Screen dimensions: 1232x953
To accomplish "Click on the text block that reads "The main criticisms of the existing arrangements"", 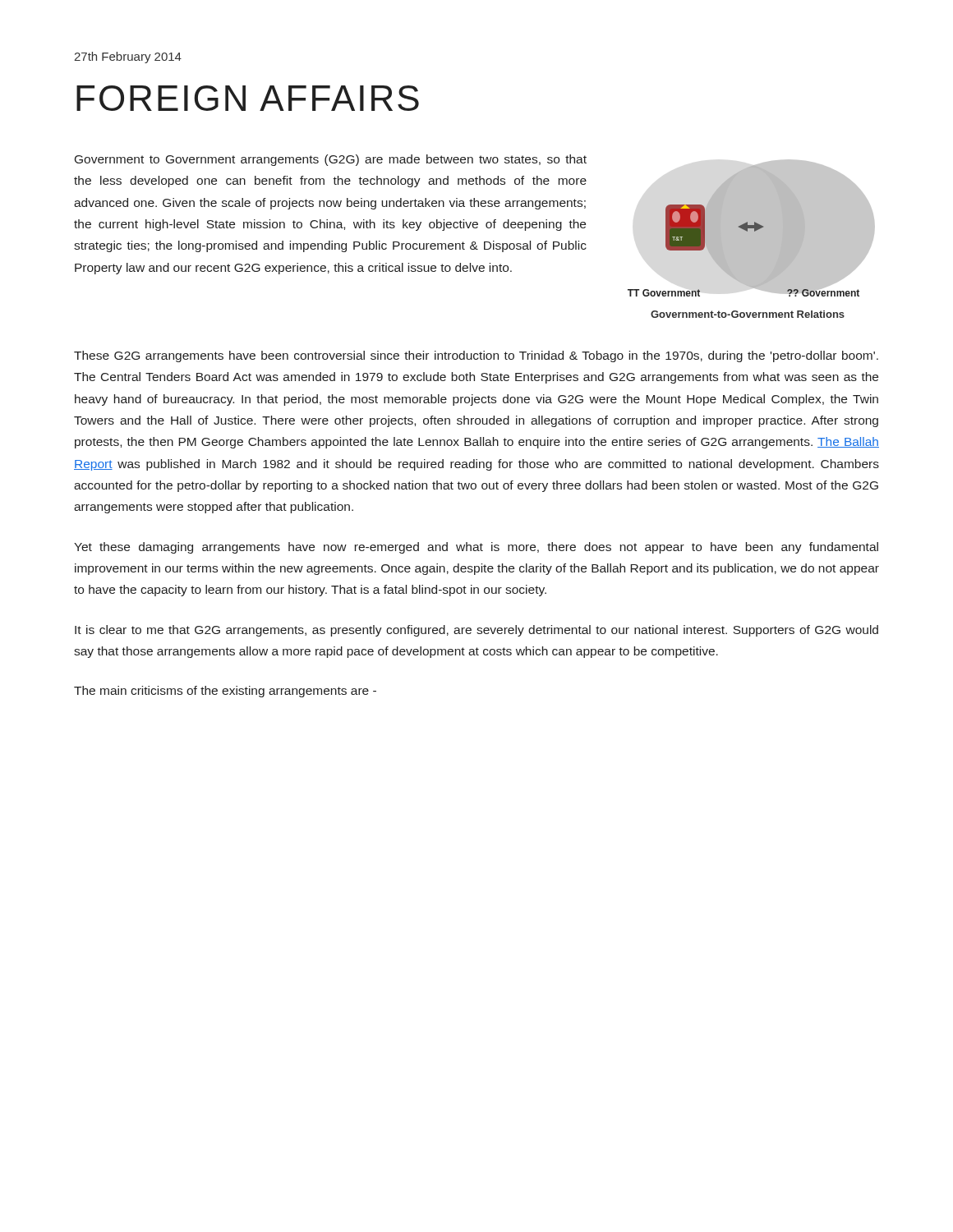I will coord(225,691).
